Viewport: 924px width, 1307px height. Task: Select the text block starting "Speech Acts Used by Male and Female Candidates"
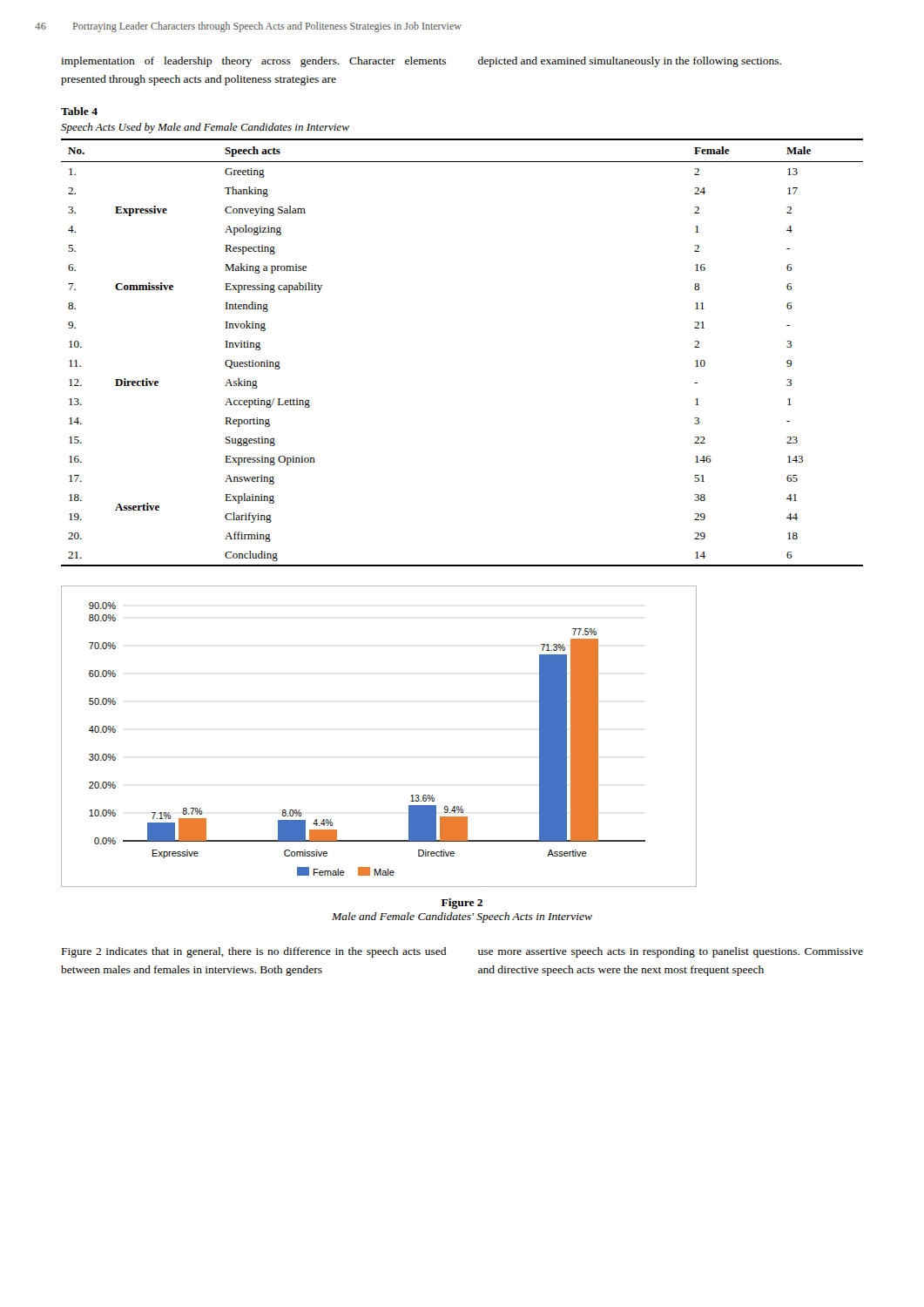[205, 127]
